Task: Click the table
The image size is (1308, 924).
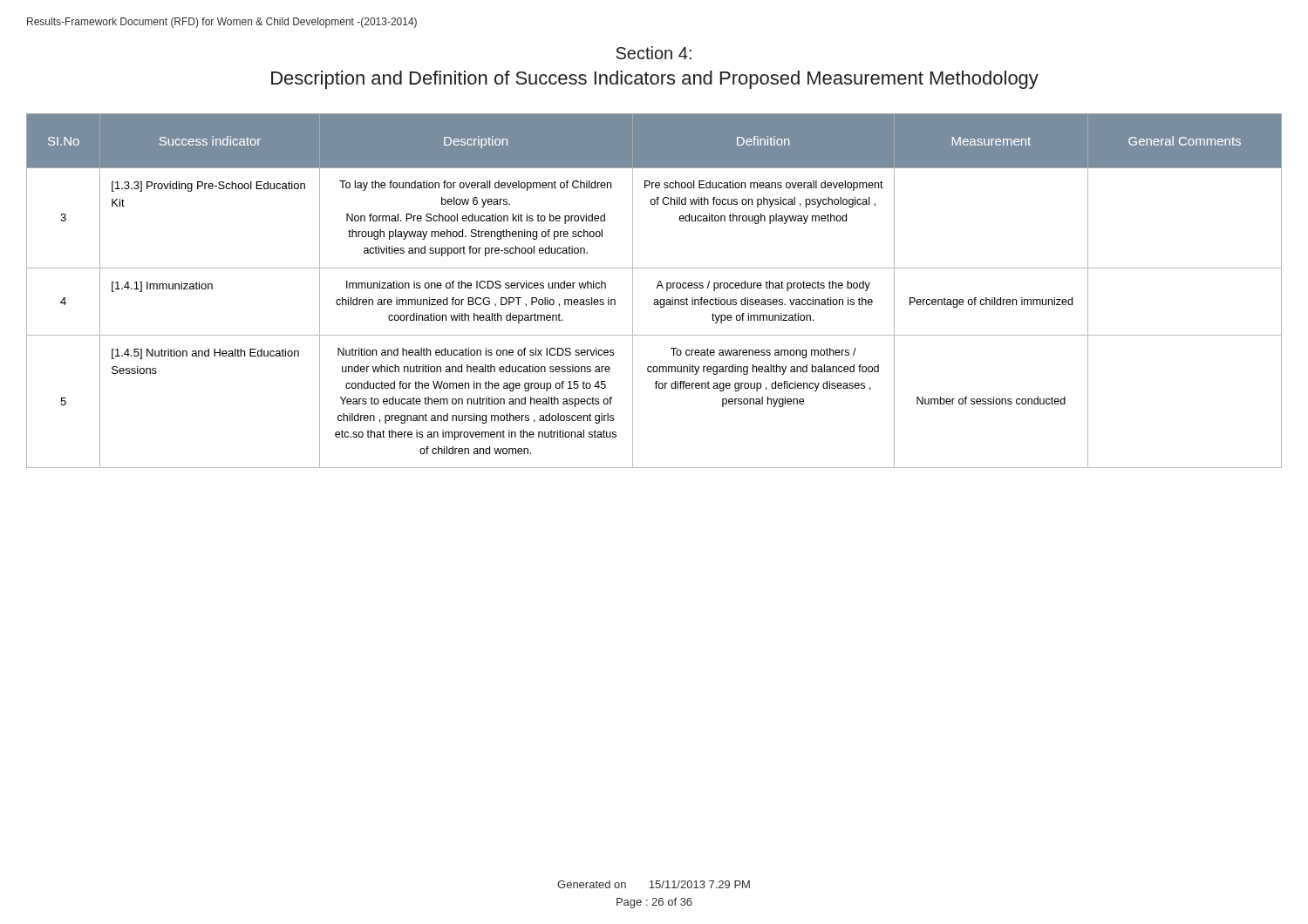Action: coord(654,291)
